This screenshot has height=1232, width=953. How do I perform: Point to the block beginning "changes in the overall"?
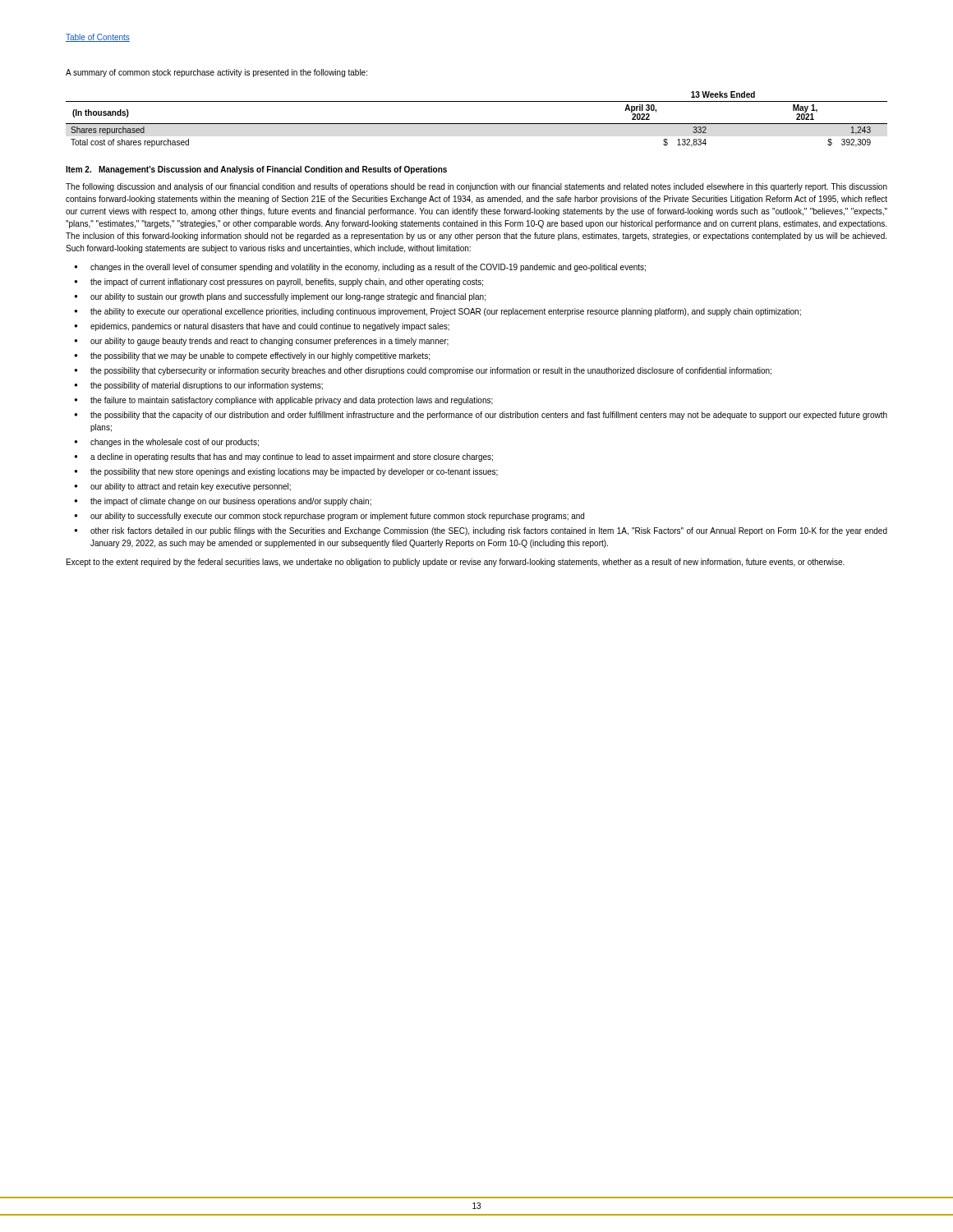coord(368,267)
